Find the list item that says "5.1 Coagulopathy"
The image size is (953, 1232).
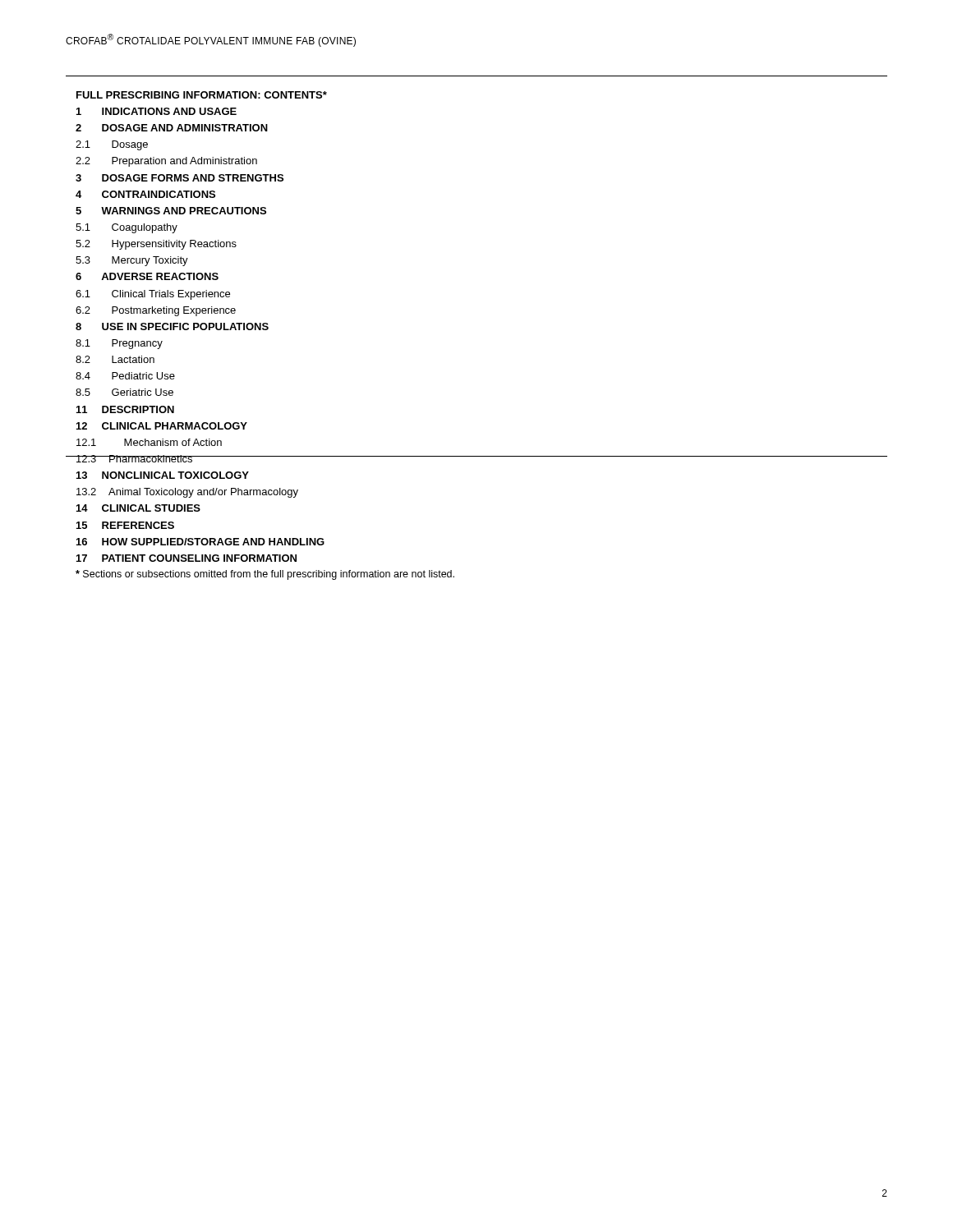[126, 228]
